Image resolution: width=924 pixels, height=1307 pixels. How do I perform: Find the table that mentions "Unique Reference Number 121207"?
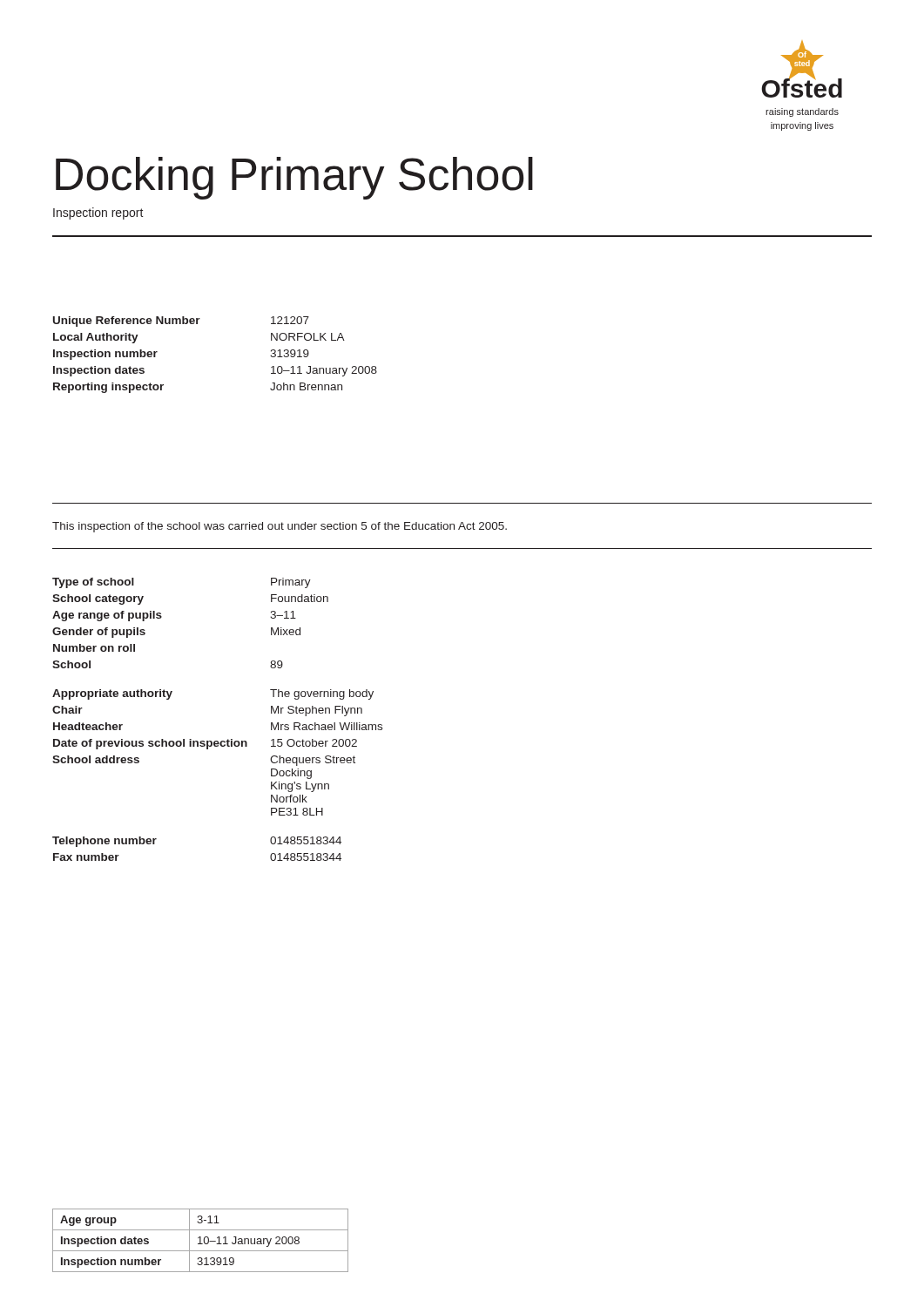click(462, 353)
